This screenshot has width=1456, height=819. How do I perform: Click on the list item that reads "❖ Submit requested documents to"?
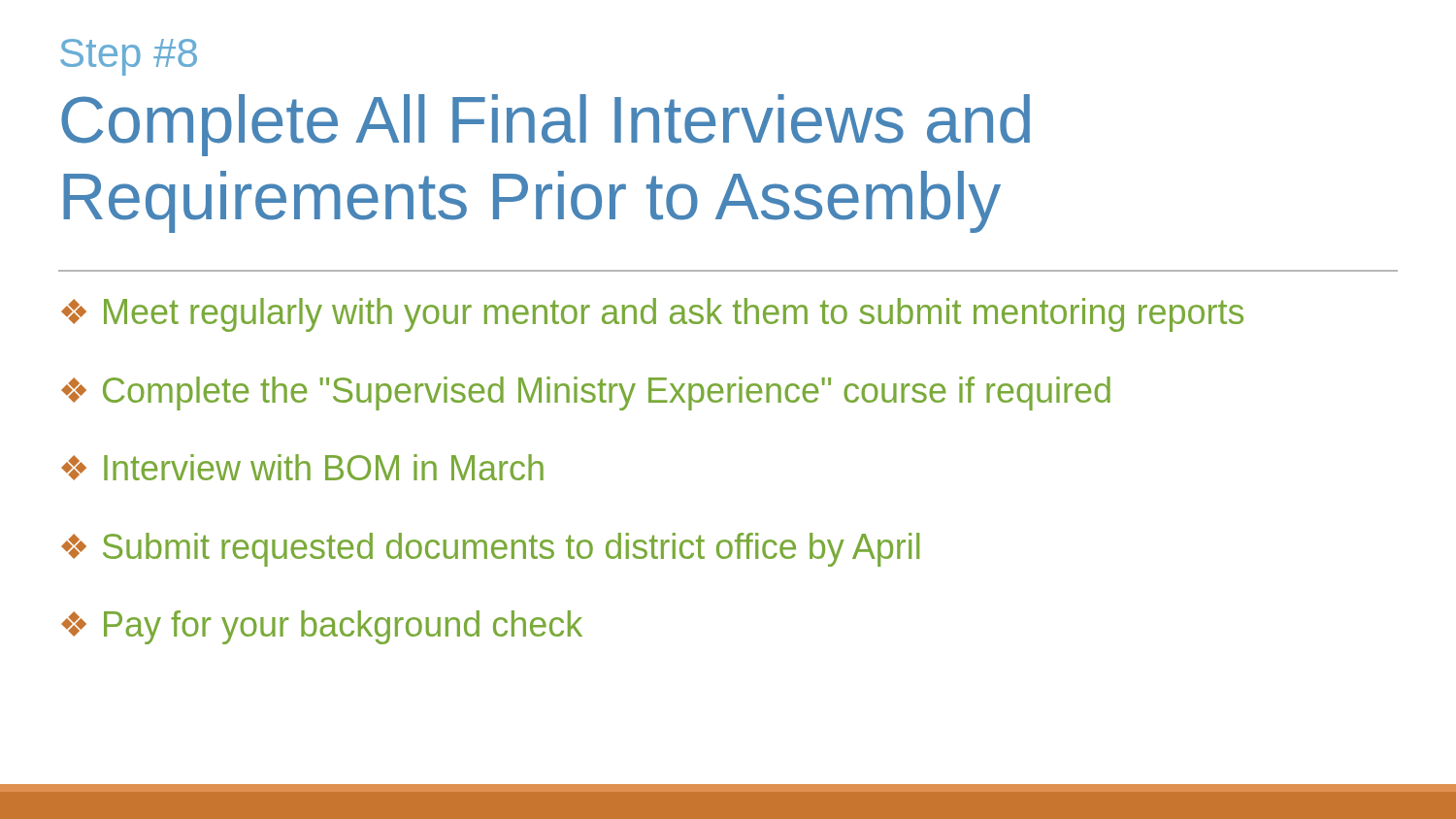[490, 547]
